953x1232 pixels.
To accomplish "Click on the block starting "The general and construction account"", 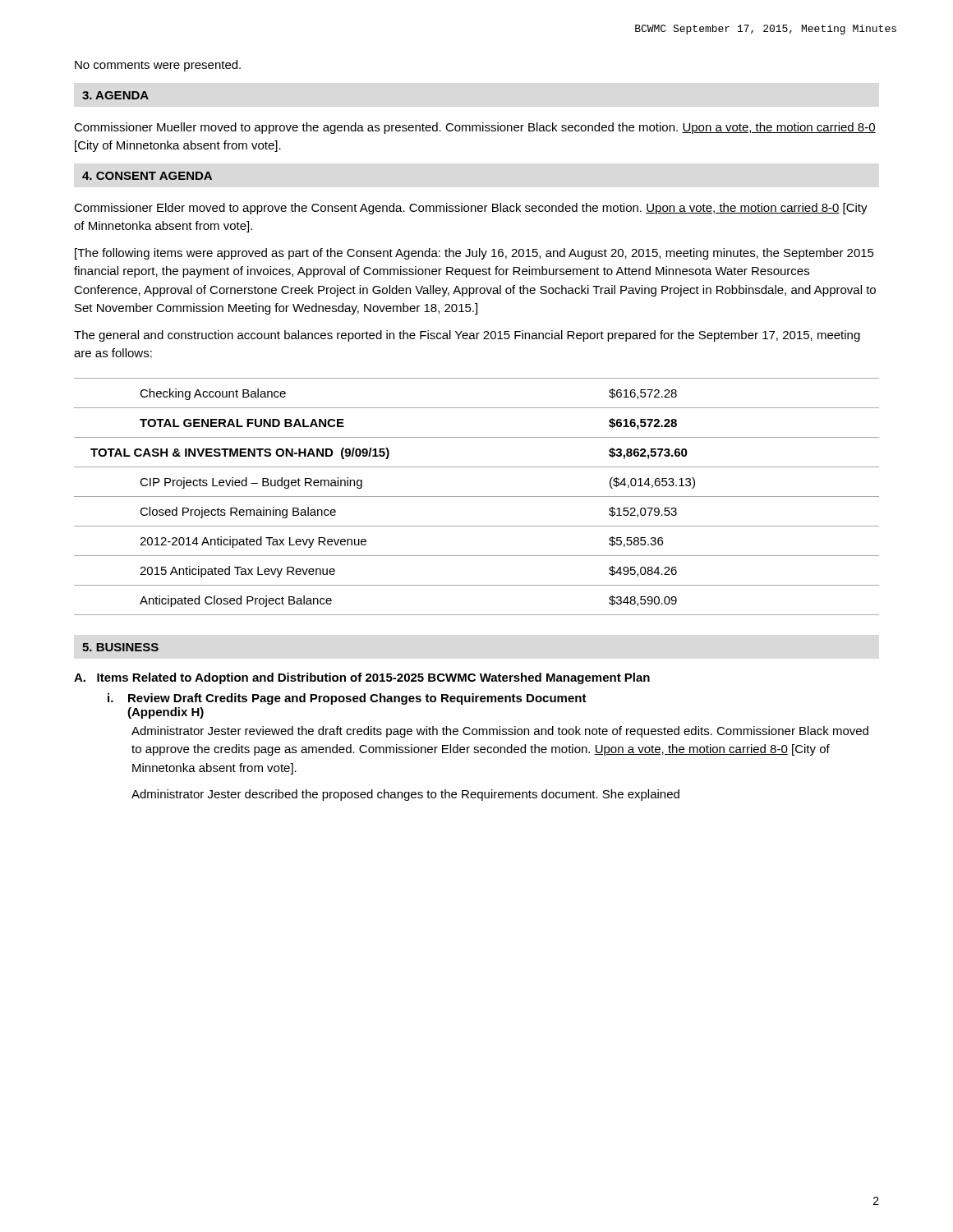I will [467, 344].
